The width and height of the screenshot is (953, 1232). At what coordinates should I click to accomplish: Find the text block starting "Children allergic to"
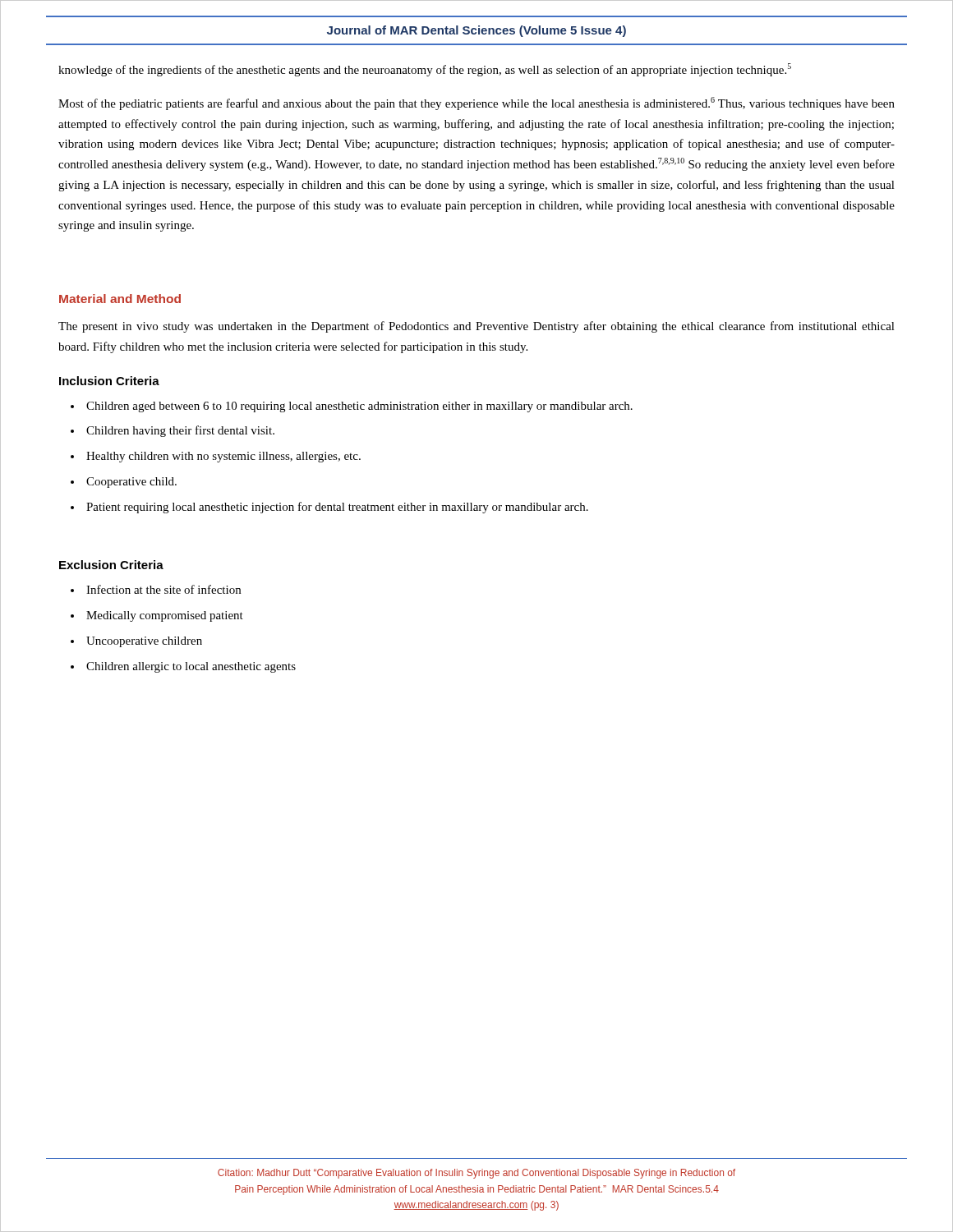[191, 667]
